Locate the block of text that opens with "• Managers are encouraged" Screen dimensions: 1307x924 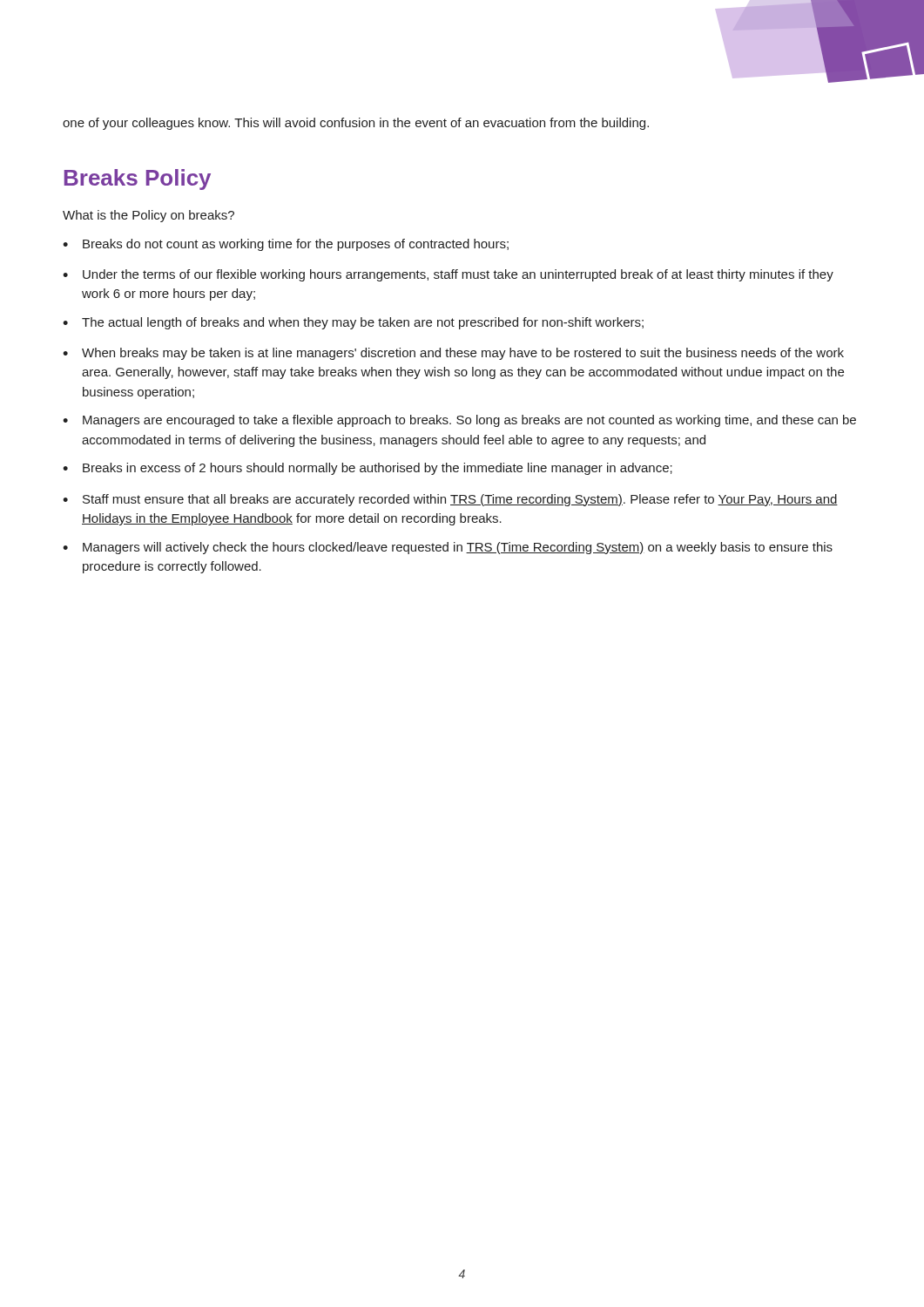tap(462, 430)
